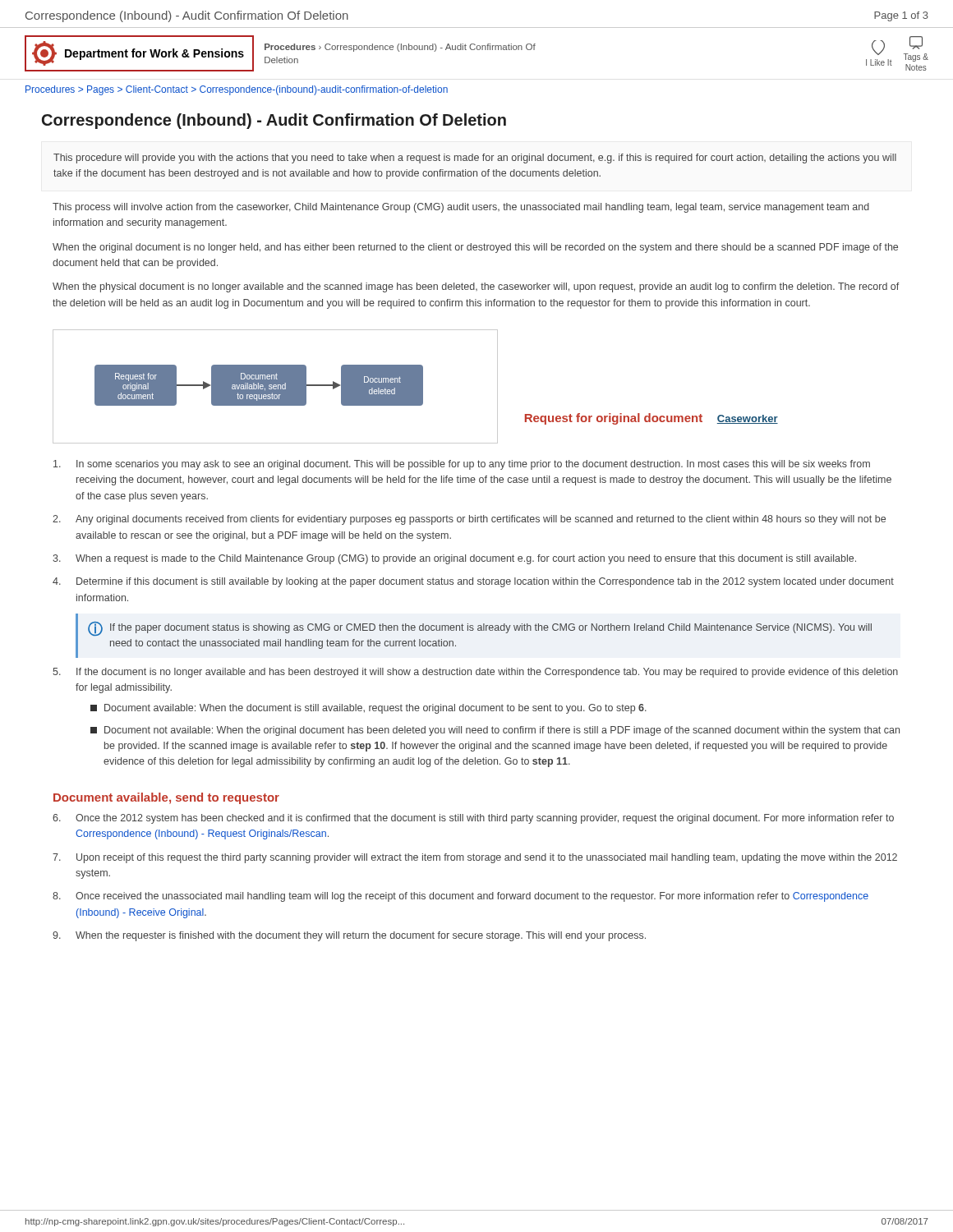This screenshot has height=1232, width=953.
Task: Locate the section header with the text "Request for original document"
Action: point(613,418)
